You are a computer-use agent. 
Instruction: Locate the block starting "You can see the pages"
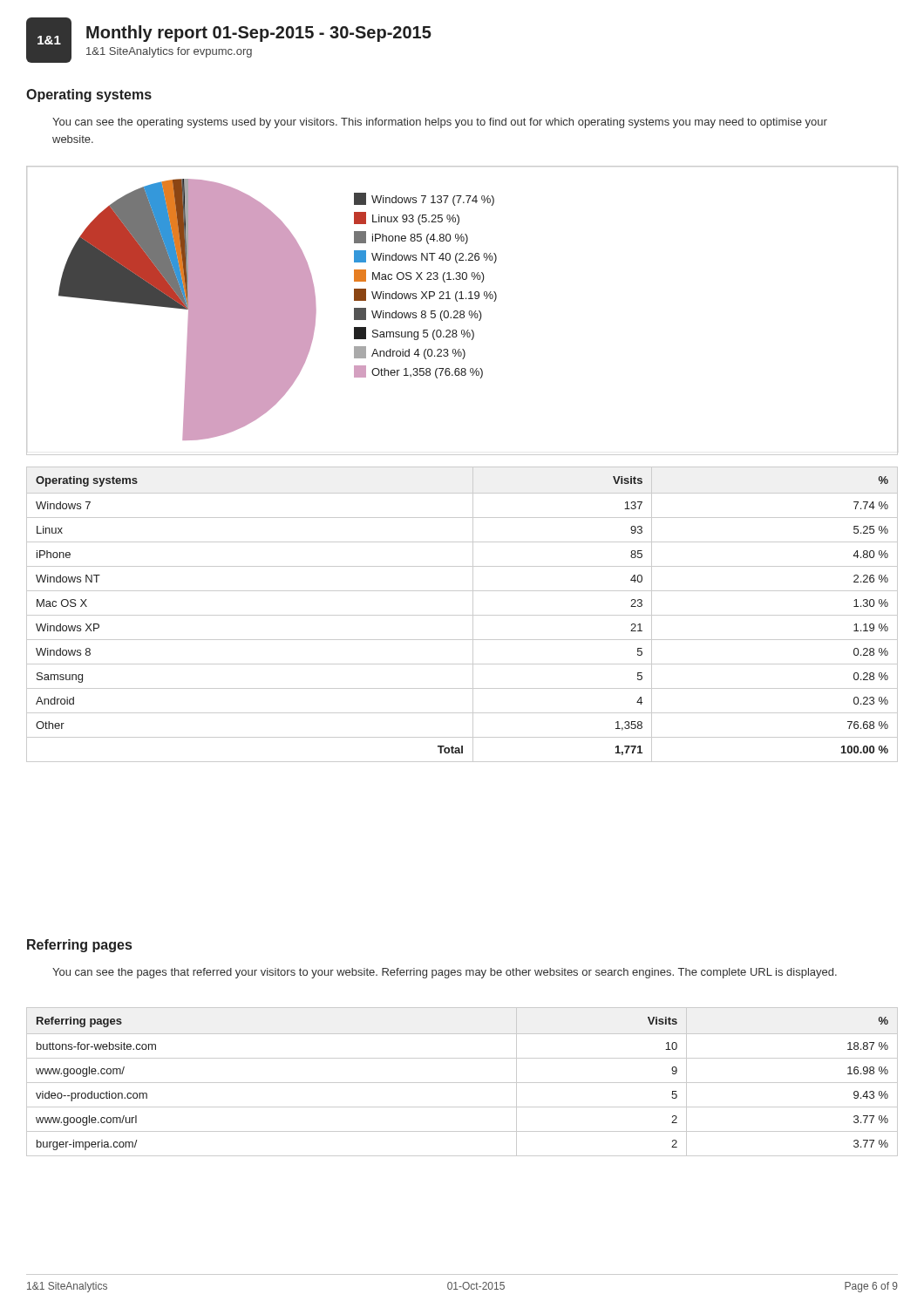click(445, 972)
